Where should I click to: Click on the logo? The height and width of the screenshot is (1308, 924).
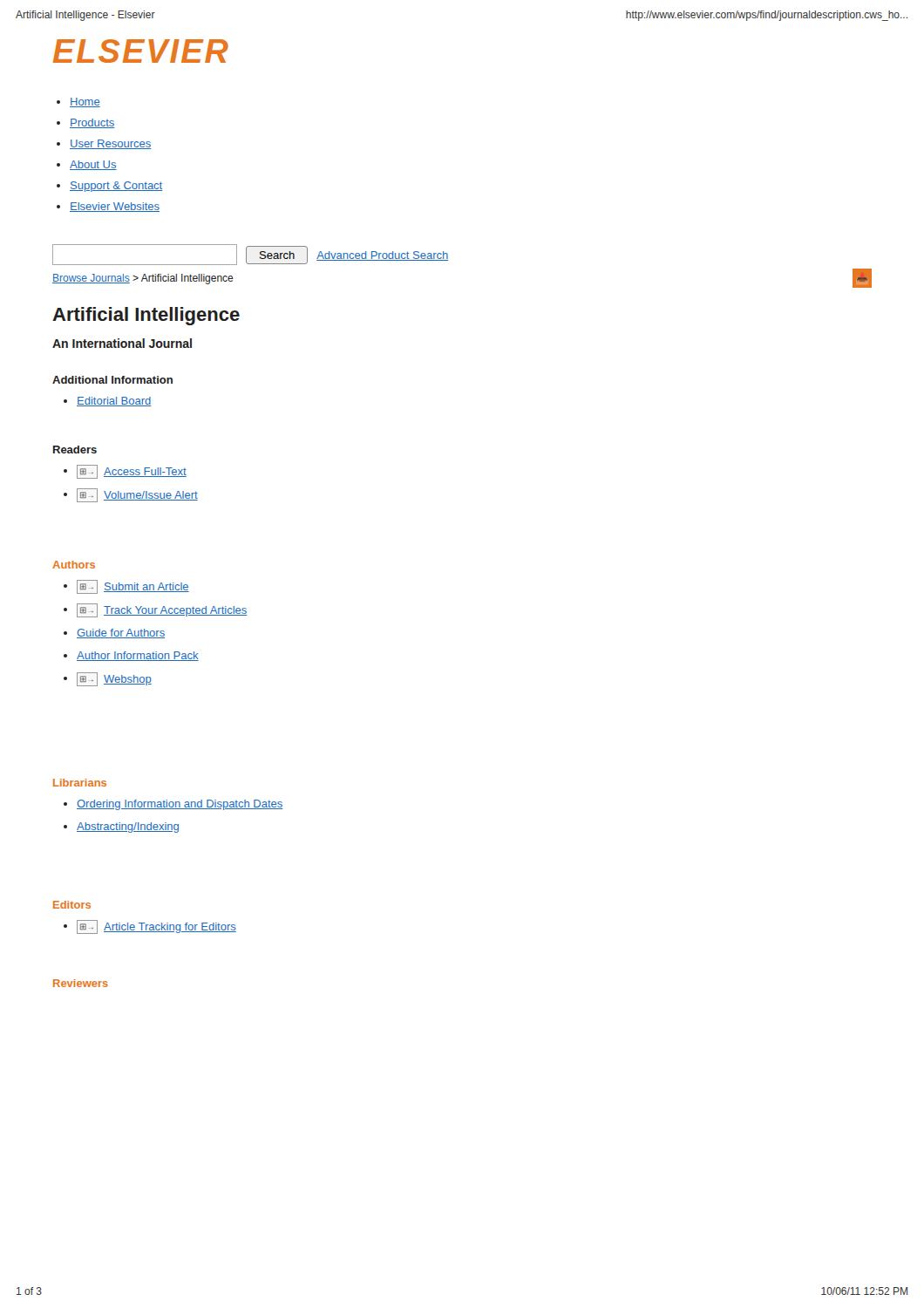[141, 52]
